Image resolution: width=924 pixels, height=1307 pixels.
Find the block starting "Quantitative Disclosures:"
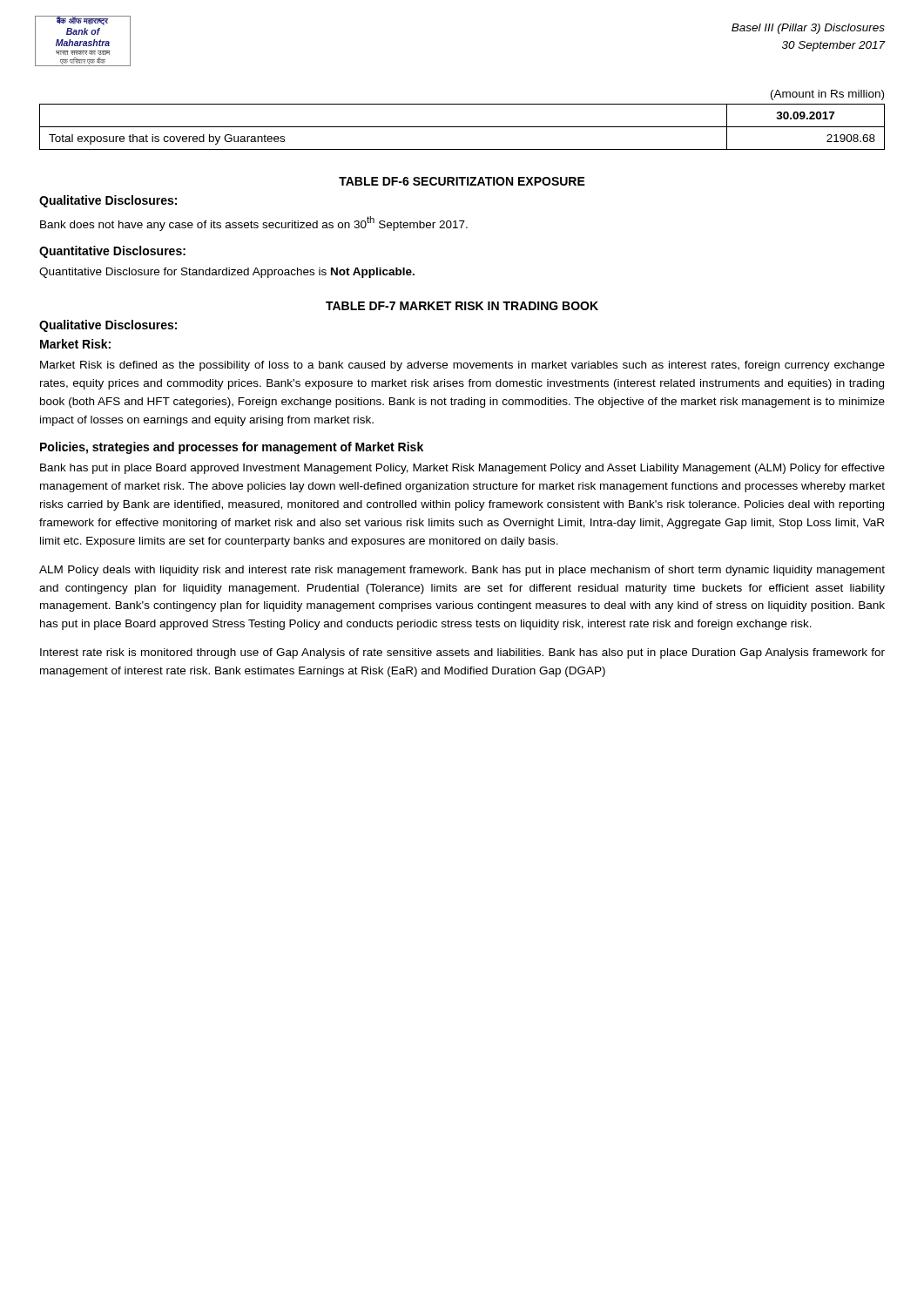tap(113, 251)
